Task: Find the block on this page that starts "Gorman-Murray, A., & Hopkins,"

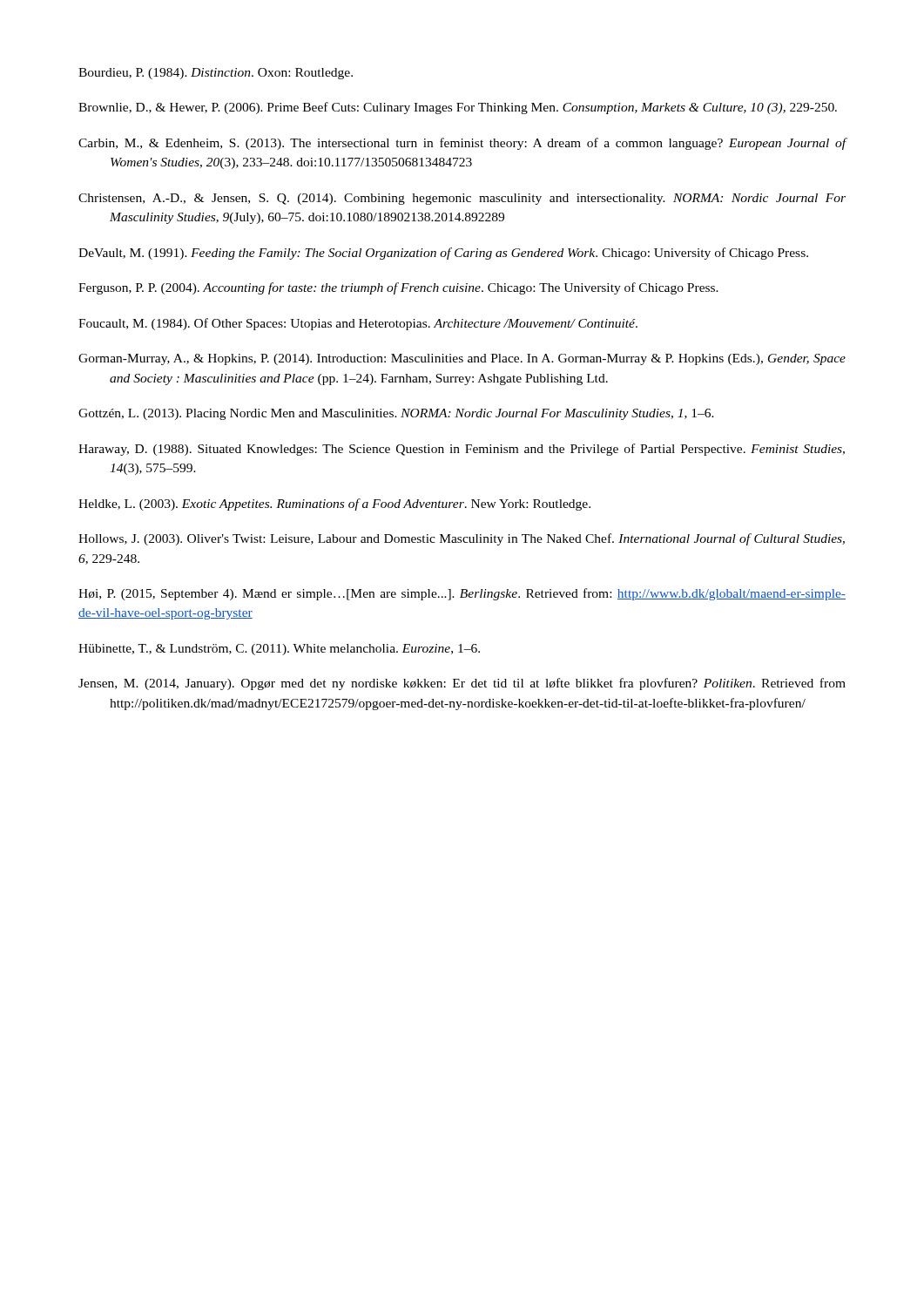Action: click(462, 368)
